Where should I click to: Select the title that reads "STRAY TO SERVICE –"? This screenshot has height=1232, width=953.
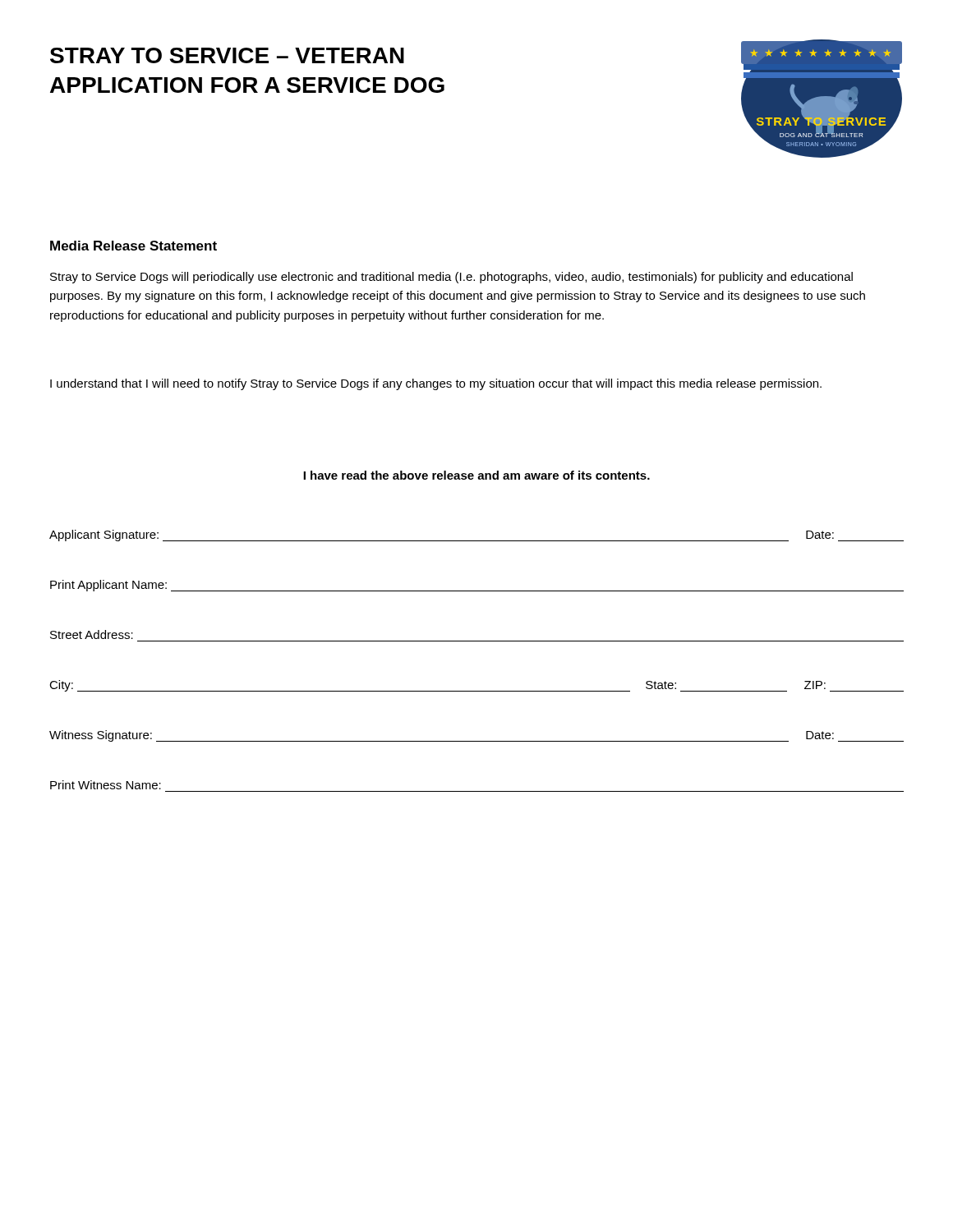(x=386, y=71)
